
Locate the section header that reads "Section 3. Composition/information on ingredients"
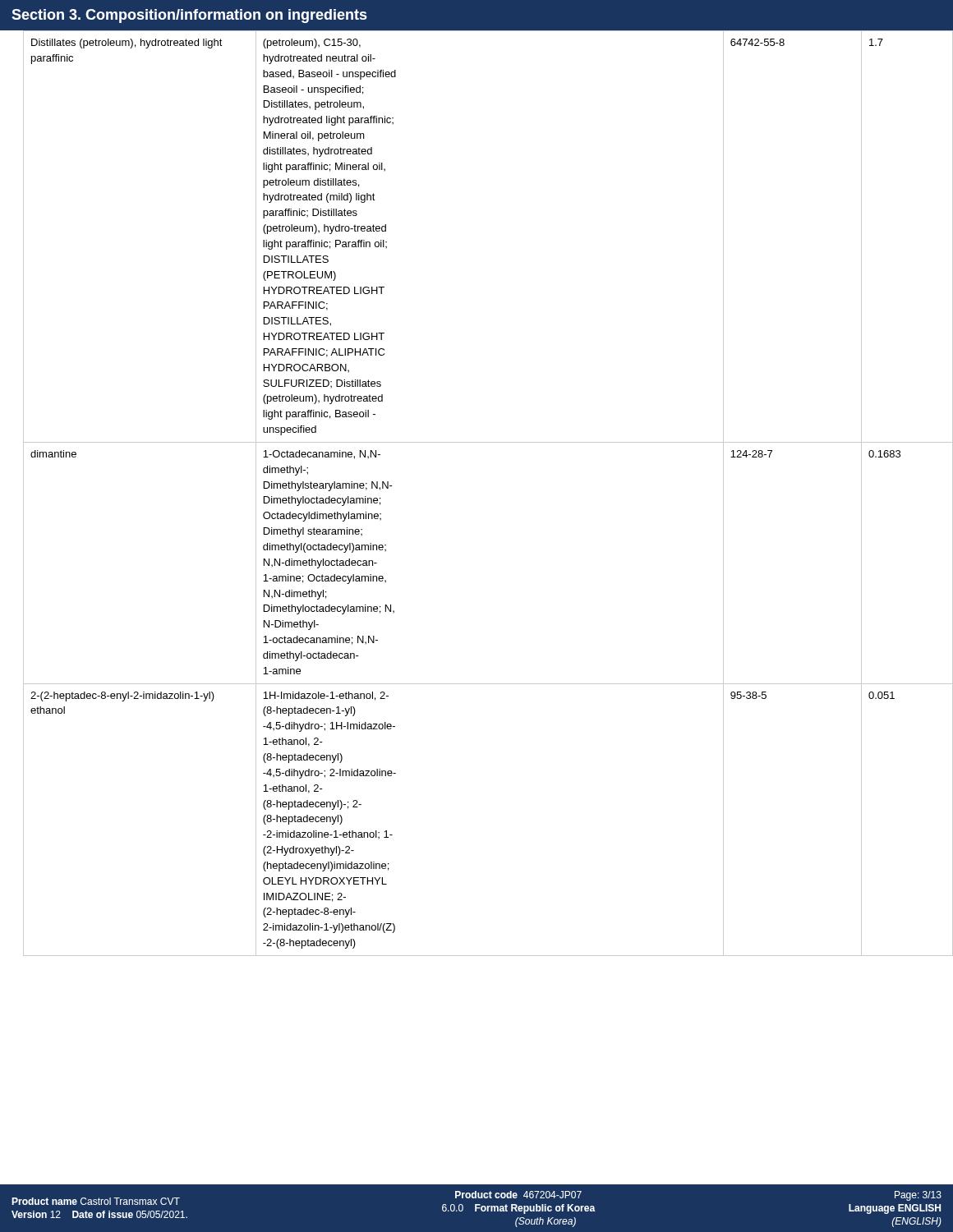[189, 15]
